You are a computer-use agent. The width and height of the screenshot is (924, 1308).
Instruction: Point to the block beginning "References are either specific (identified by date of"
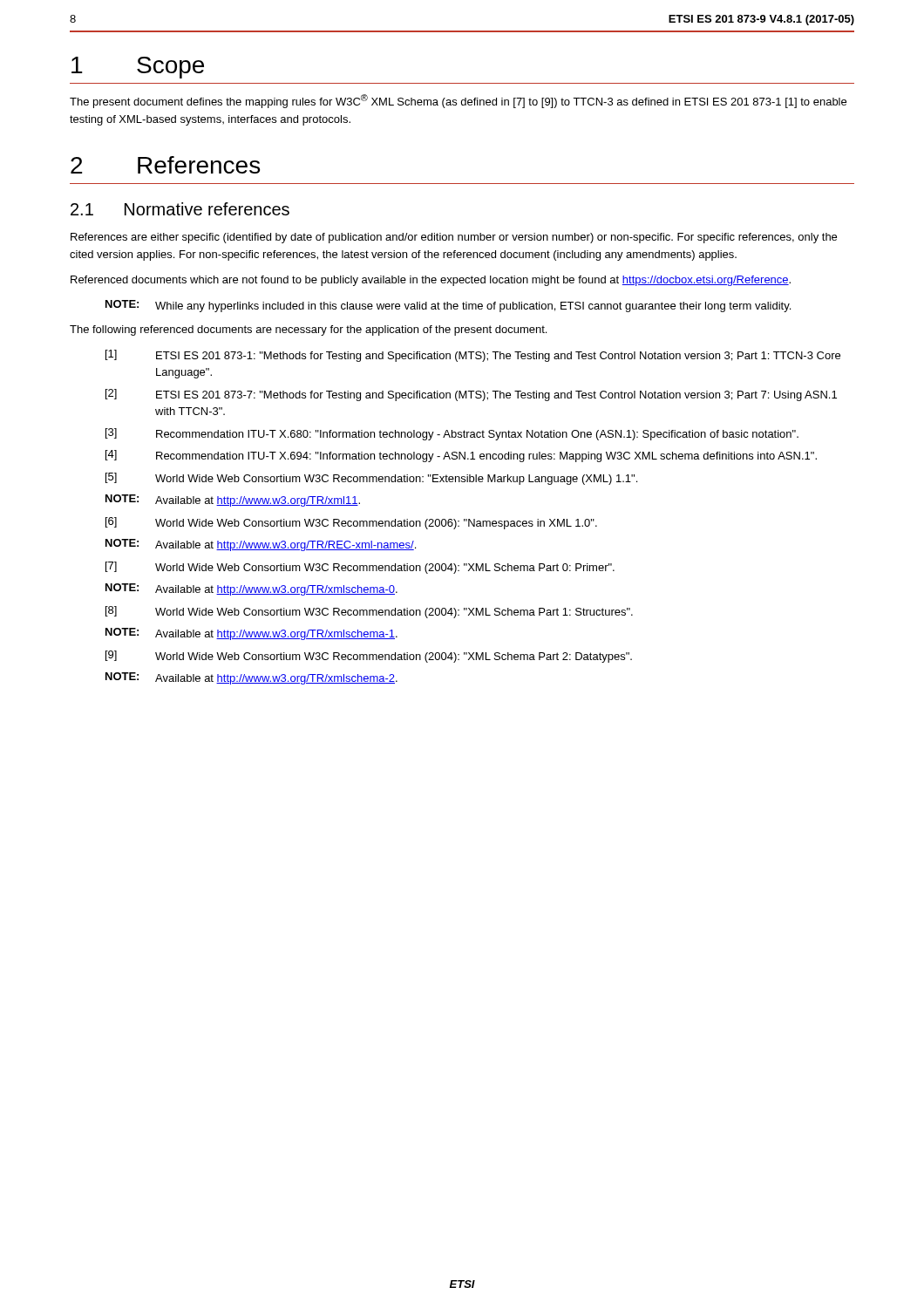click(x=454, y=246)
